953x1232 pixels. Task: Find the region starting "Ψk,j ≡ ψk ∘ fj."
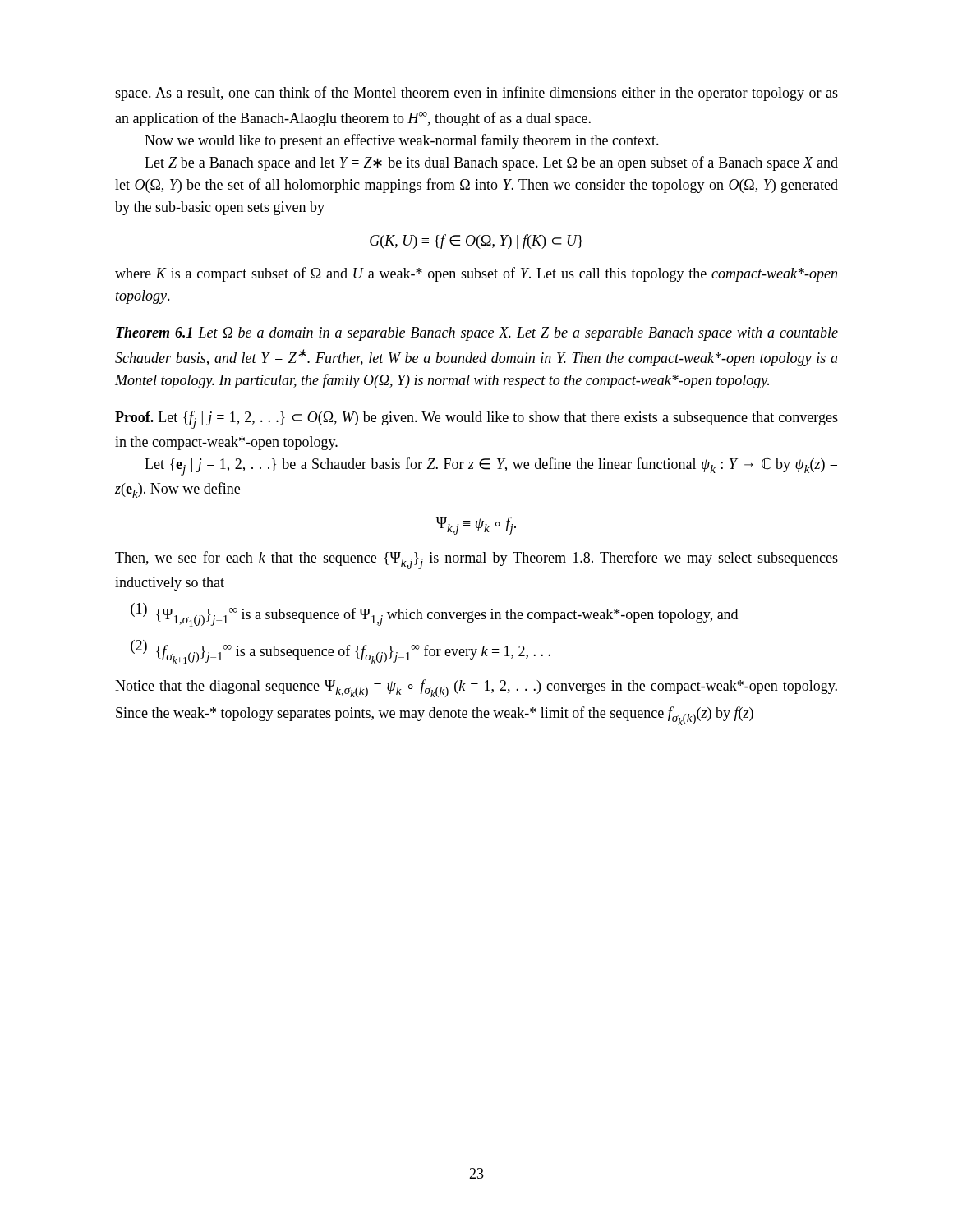pos(476,525)
